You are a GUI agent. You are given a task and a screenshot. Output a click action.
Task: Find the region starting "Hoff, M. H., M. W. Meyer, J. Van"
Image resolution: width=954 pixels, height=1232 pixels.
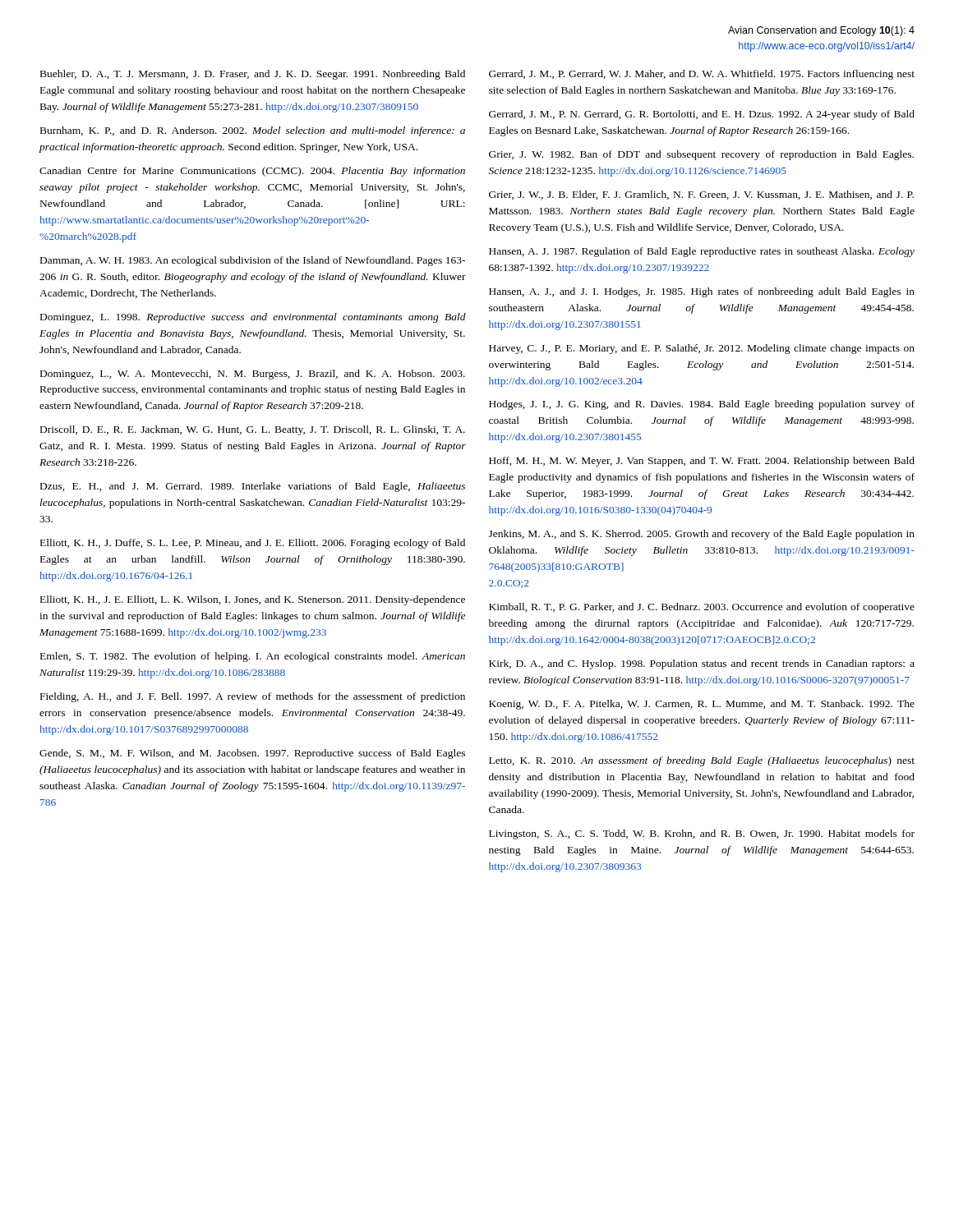pyautogui.click(x=702, y=485)
